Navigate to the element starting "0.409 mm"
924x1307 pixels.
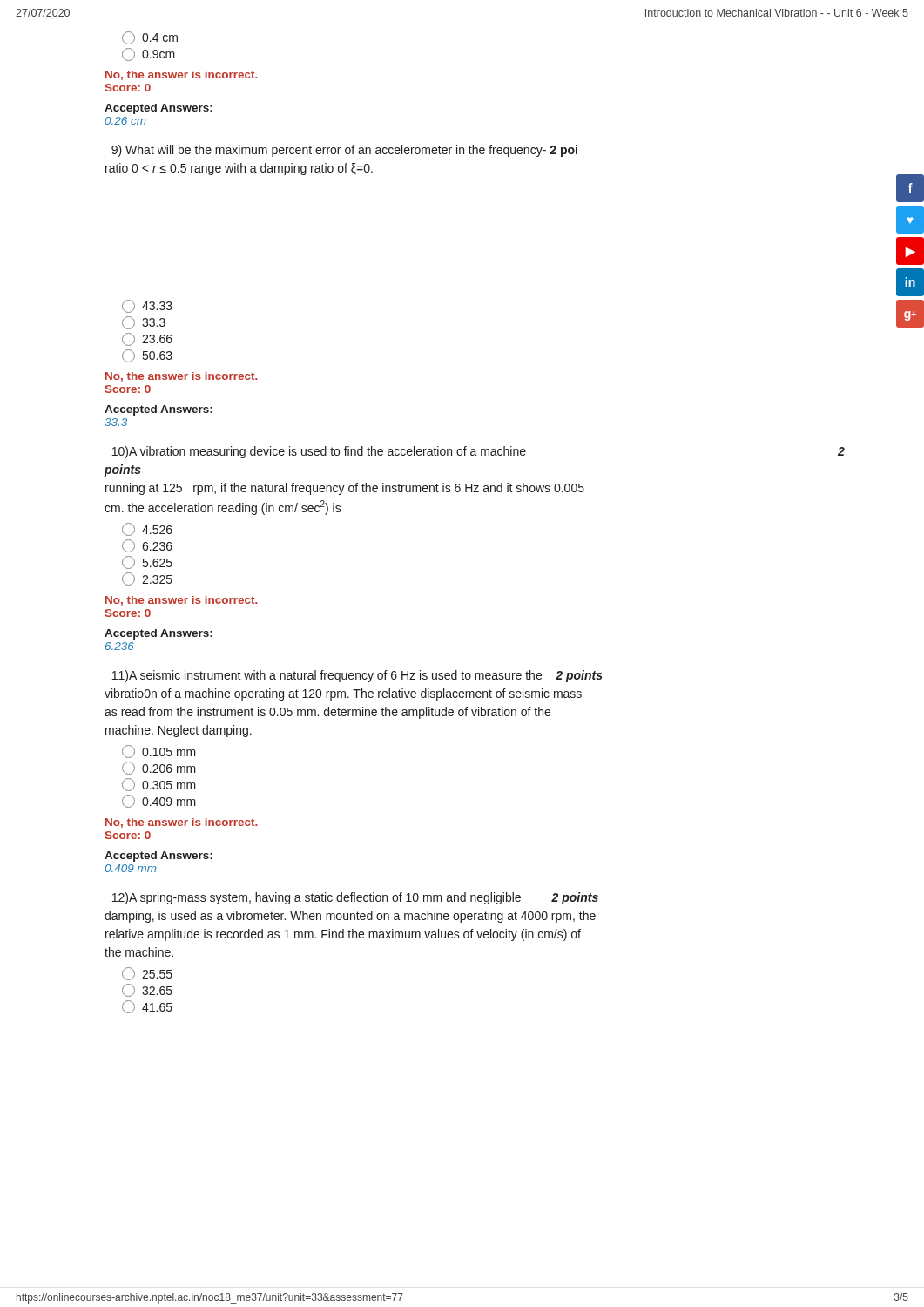pos(159,801)
